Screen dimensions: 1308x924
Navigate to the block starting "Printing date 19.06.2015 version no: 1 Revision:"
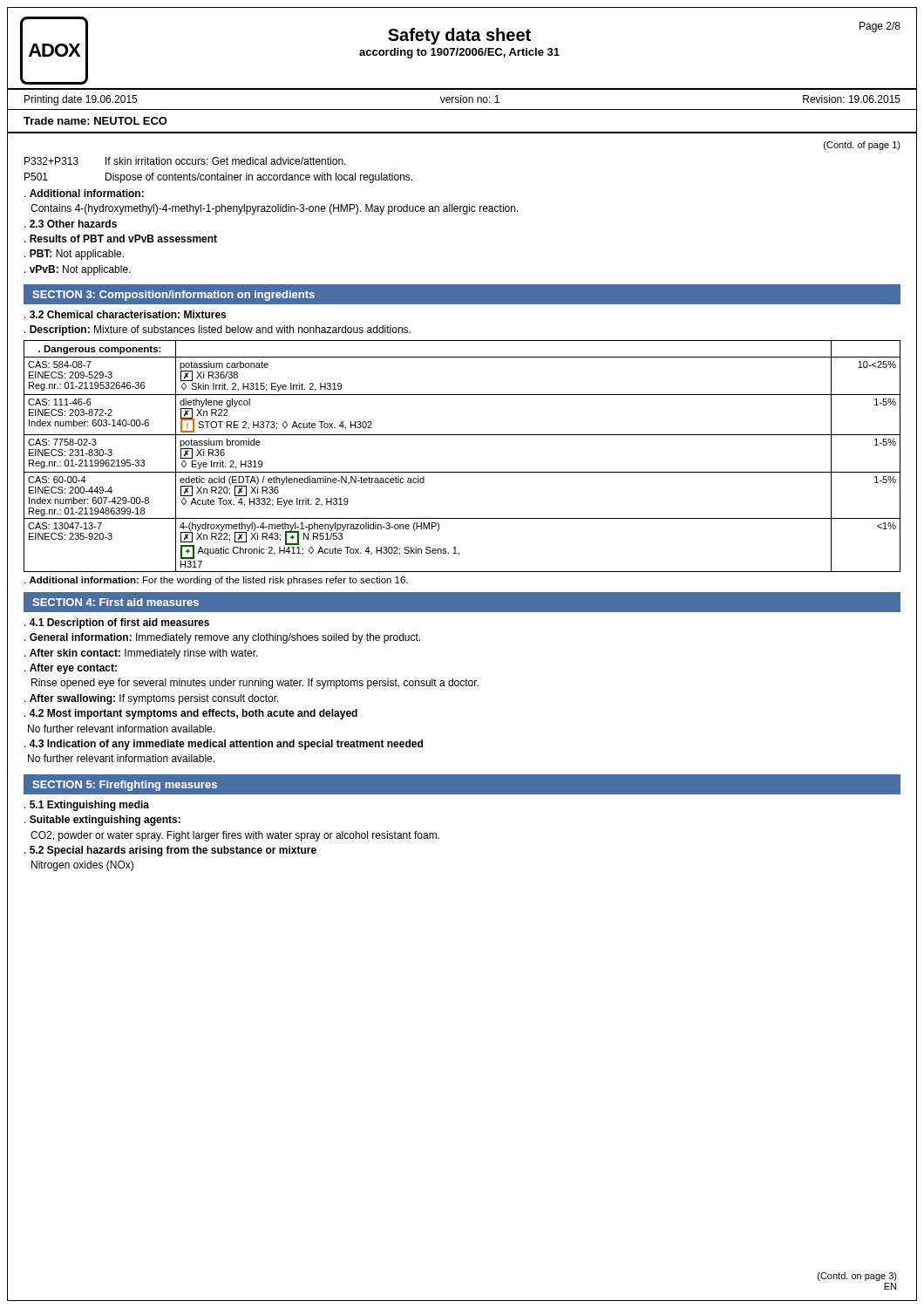coord(462,99)
